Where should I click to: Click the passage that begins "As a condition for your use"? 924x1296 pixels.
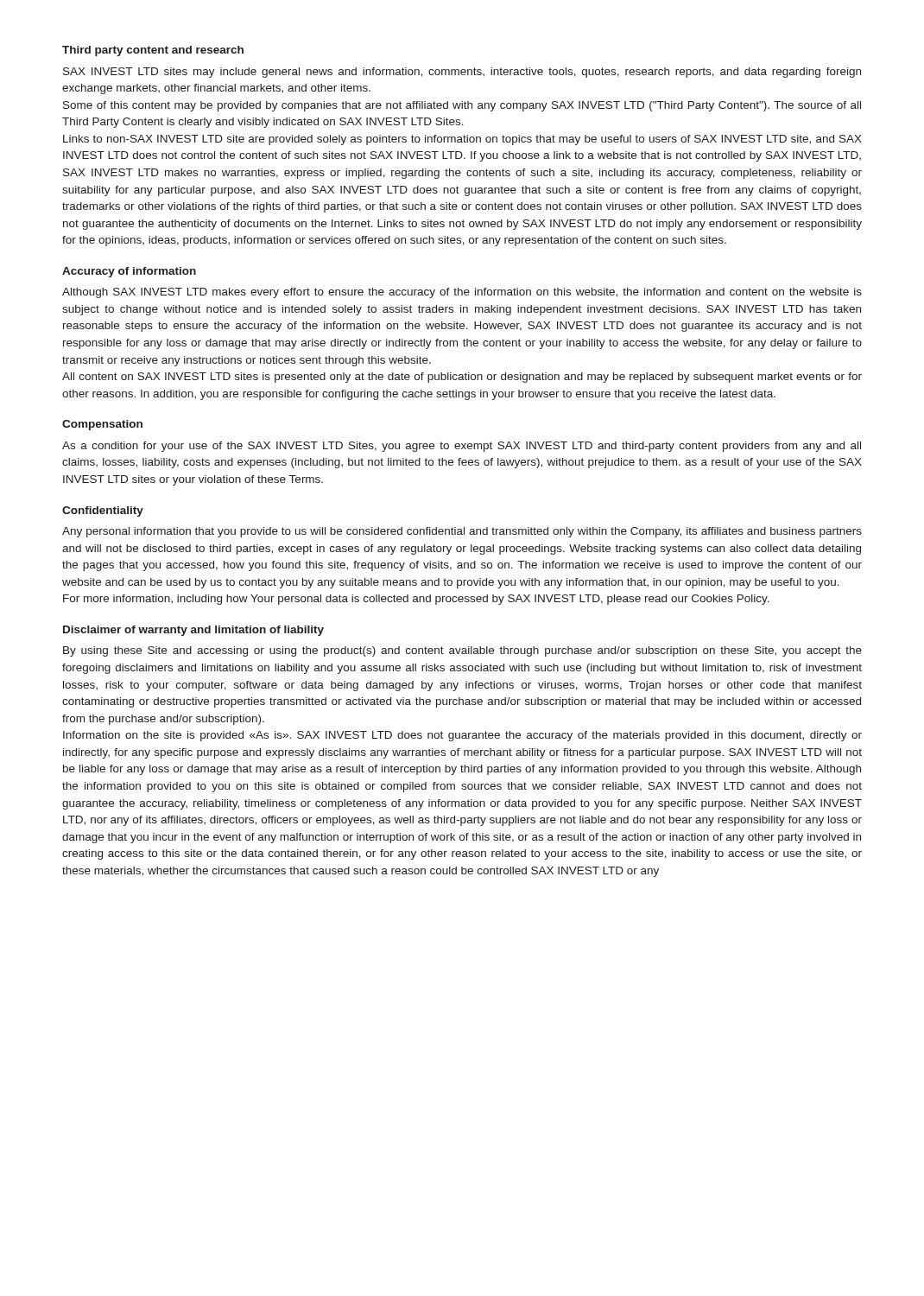[x=462, y=462]
